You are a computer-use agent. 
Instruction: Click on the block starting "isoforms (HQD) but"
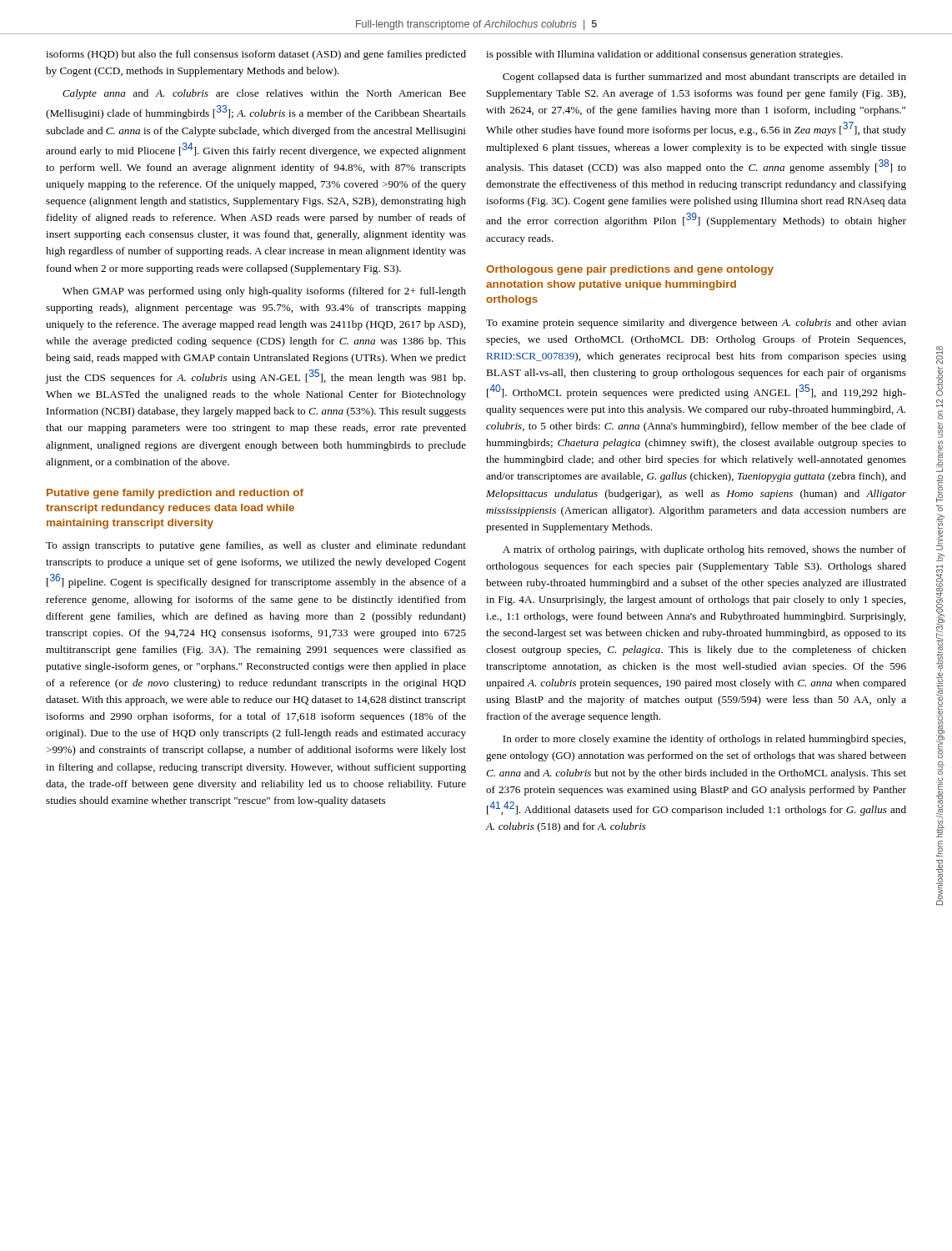[256, 258]
